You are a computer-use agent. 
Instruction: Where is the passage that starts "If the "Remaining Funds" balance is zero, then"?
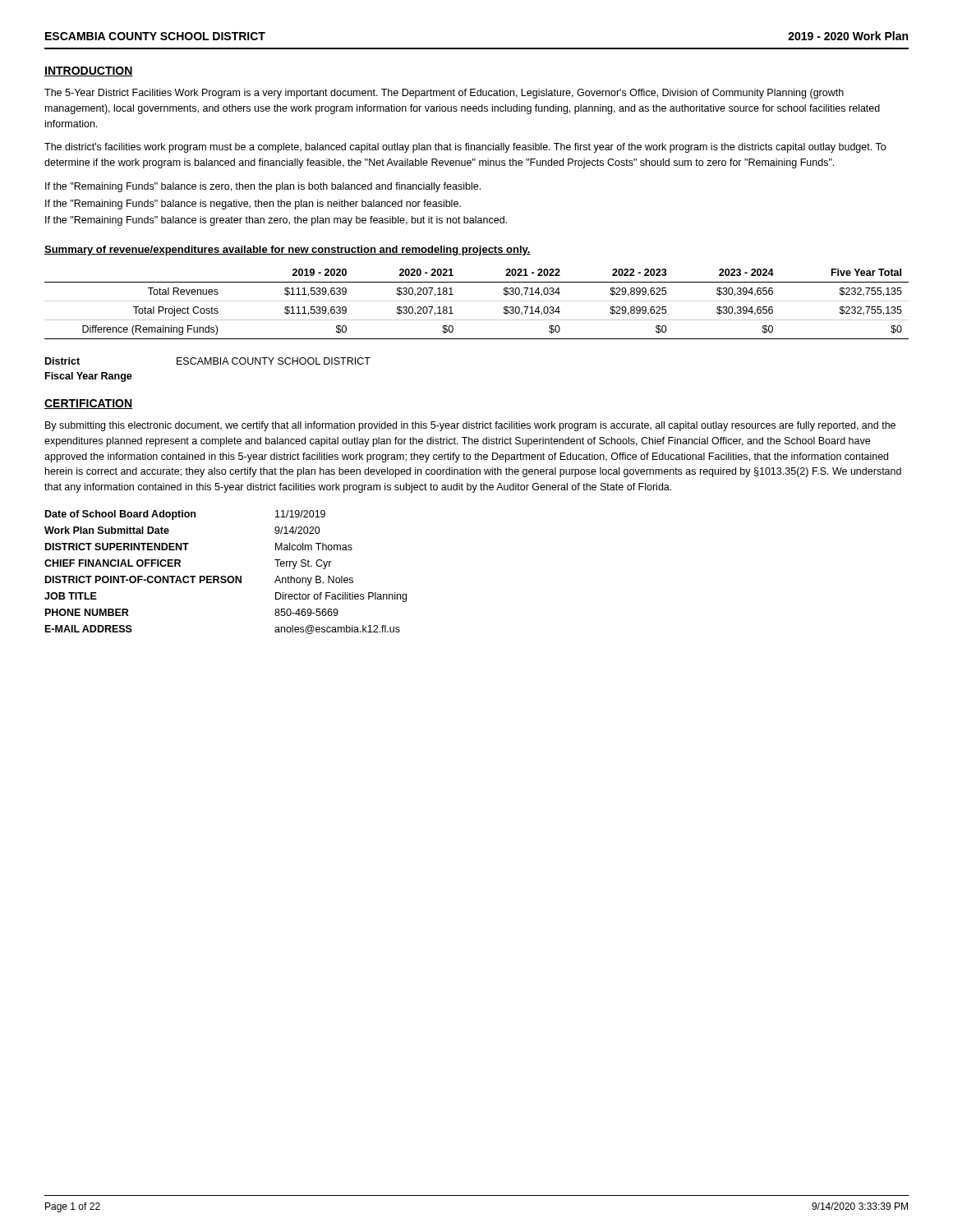[263, 186]
